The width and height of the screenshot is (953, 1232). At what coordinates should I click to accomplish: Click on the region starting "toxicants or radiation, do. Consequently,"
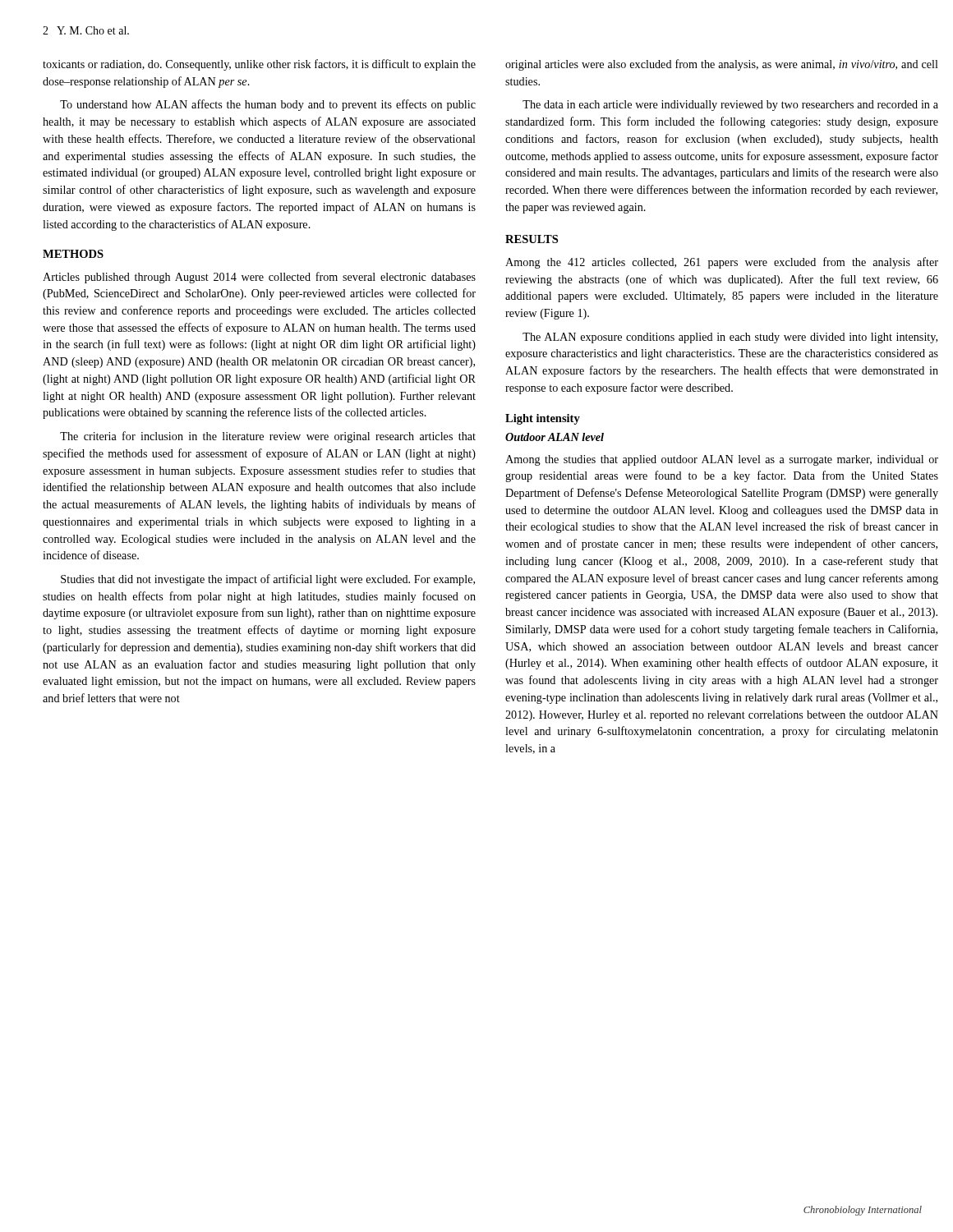click(259, 381)
